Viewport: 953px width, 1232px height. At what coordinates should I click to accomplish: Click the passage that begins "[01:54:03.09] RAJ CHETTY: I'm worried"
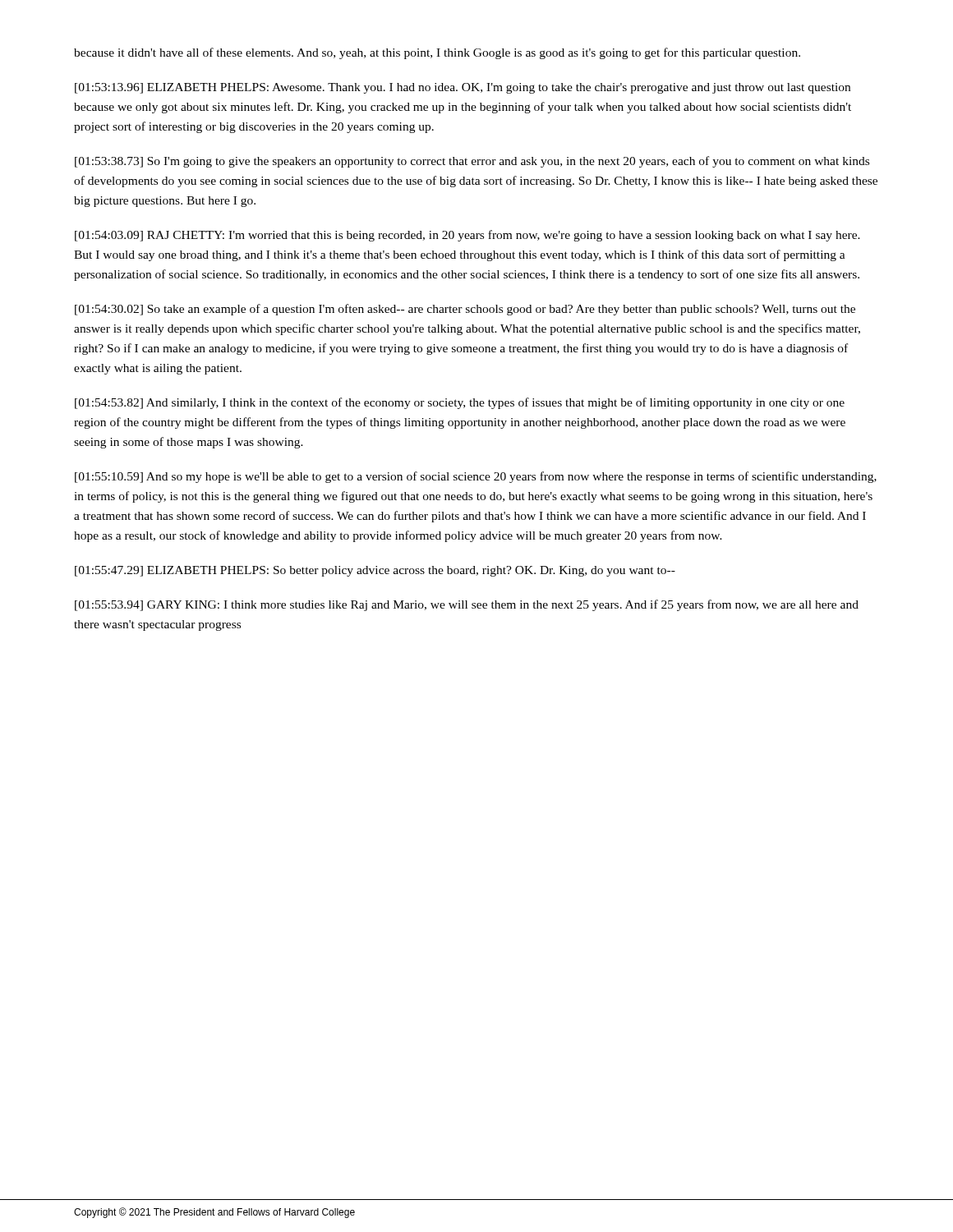467,254
